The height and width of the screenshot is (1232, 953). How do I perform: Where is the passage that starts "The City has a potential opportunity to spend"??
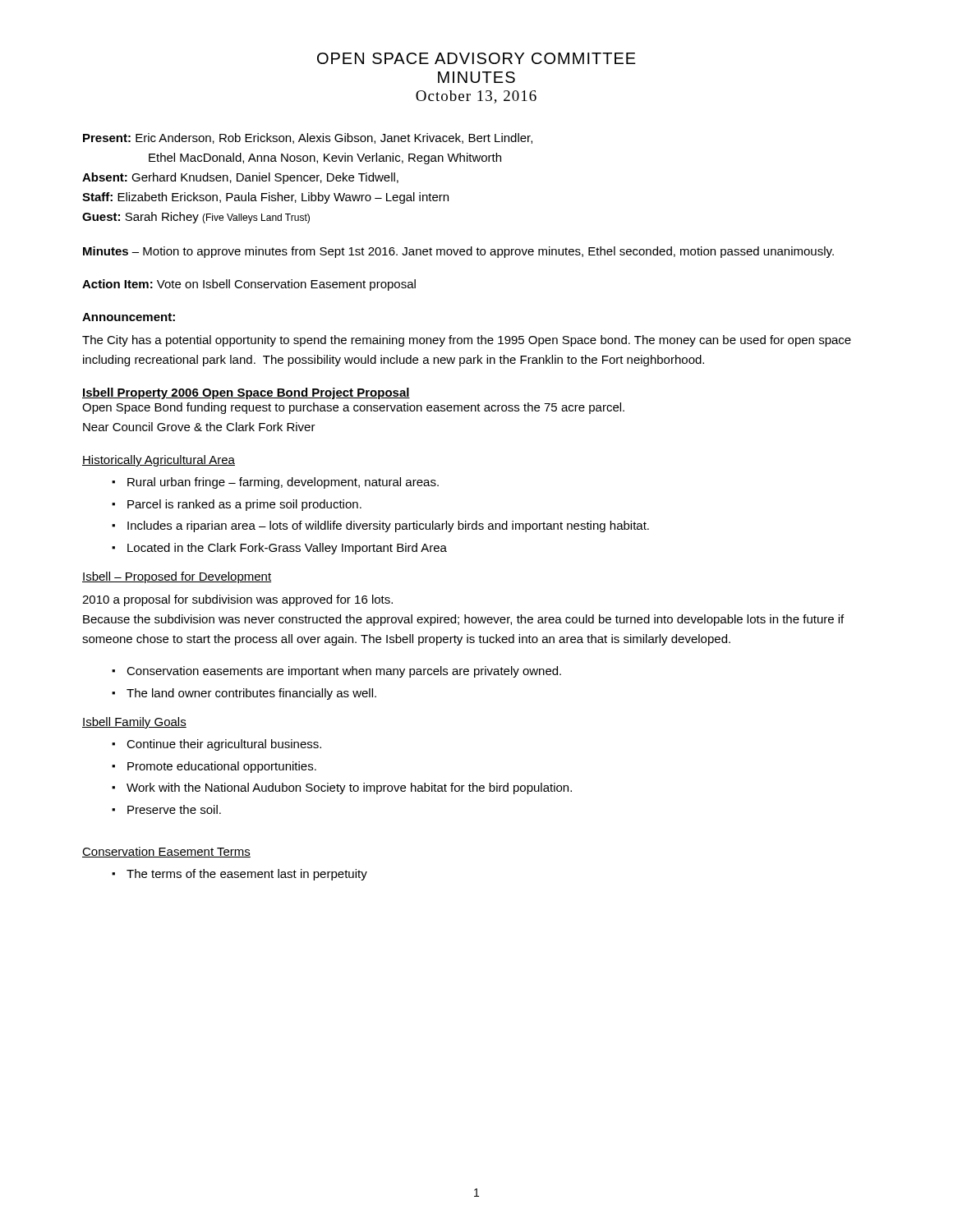(x=467, y=349)
